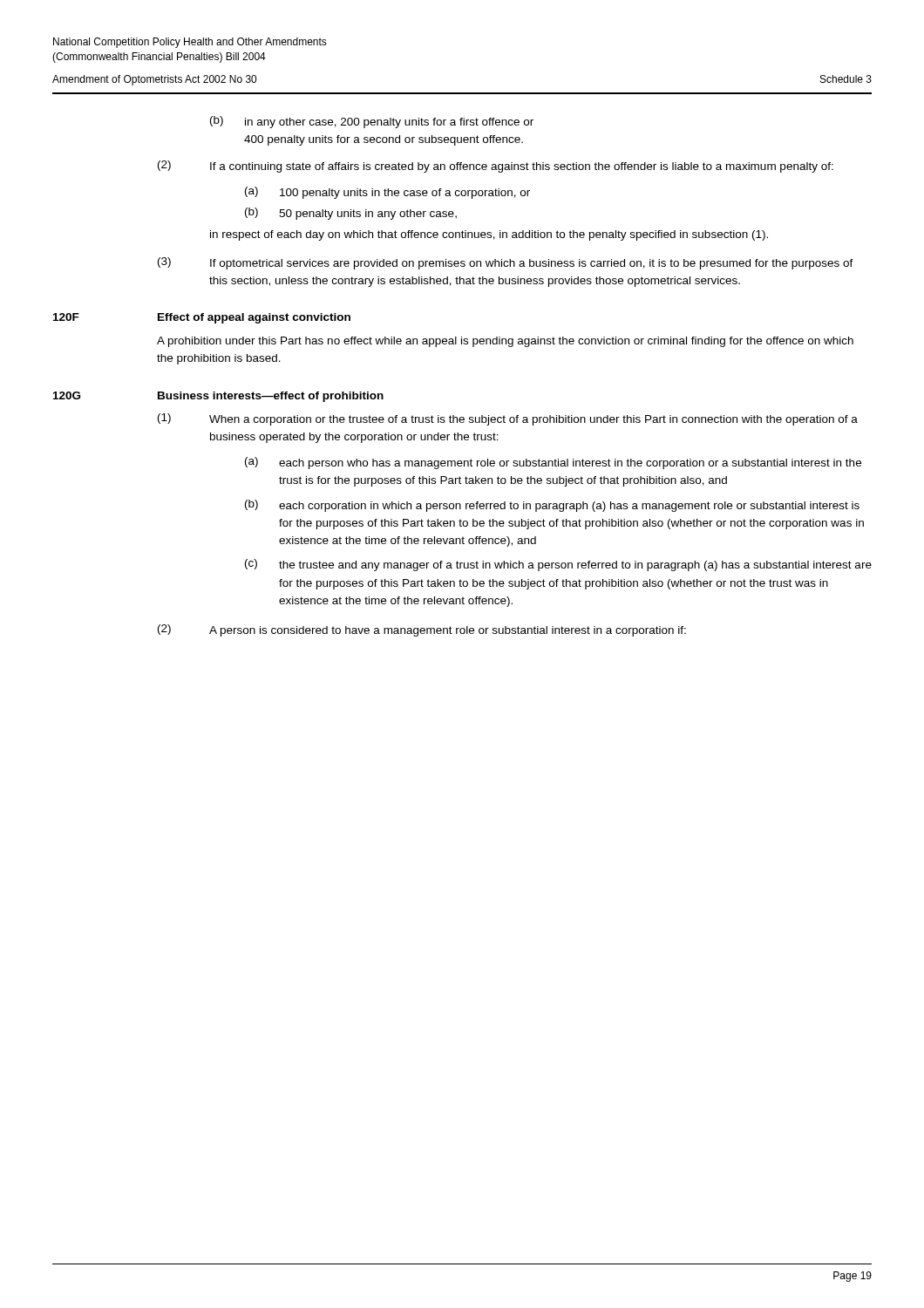Find the block on this page that starts "(1) When a"
Viewport: 924px width, 1308px height.
pyautogui.click(x=514, y=428)
